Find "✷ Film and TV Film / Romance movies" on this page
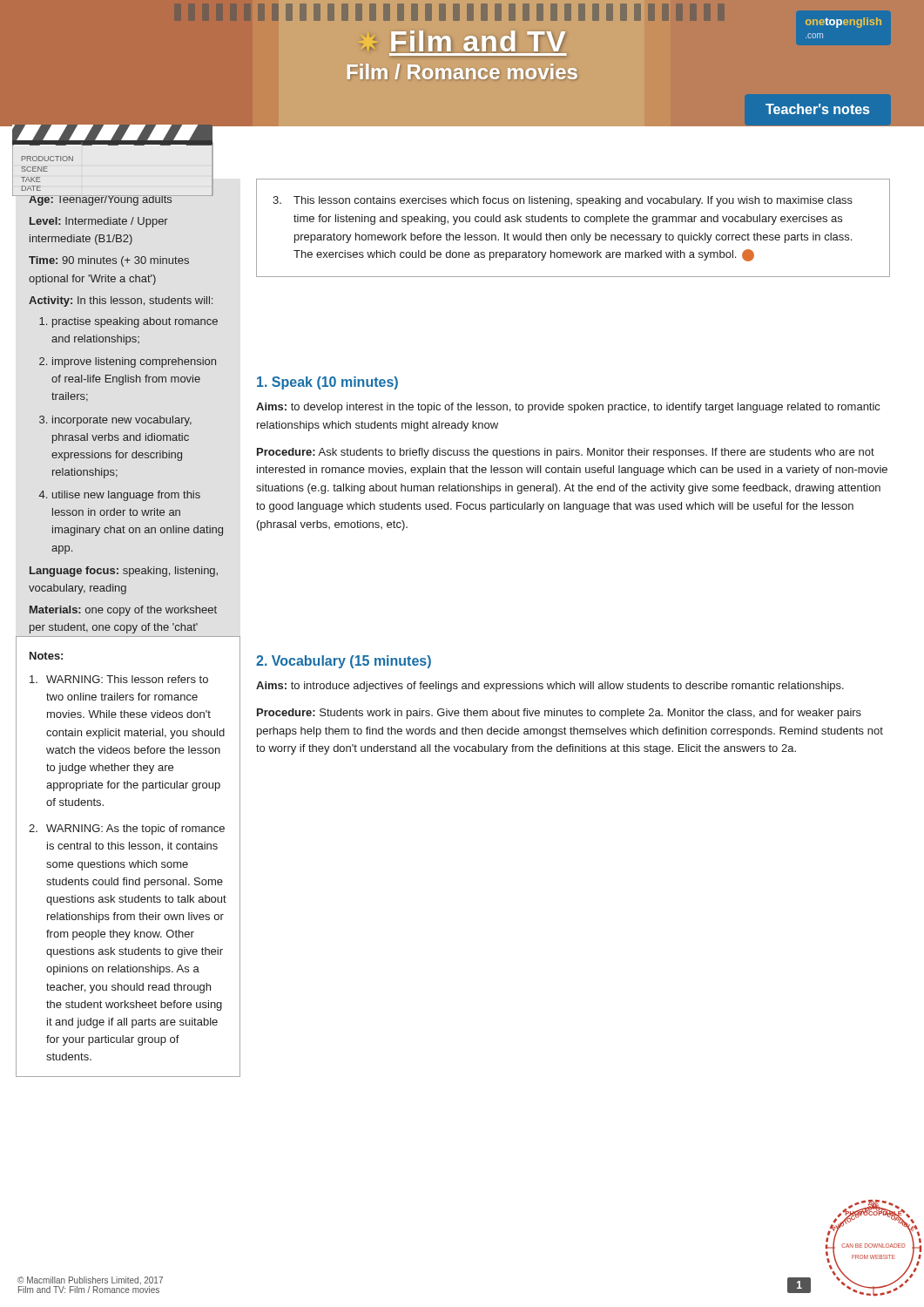 coord(462,55)
